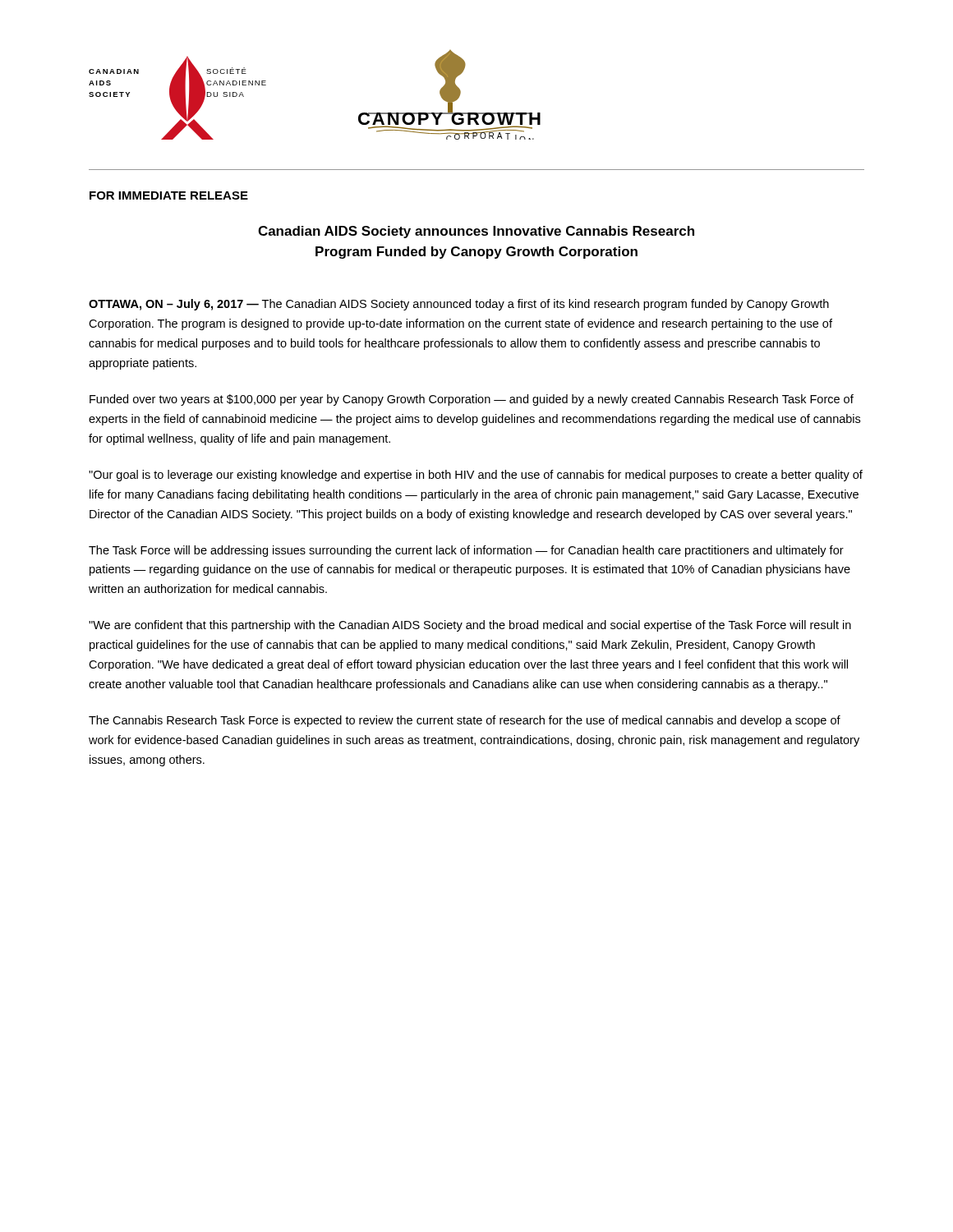This screenshot has height=1232, width=953.
Task: Point to the region starting ""Our goal is to leverage our existing"
Action: [x=476, y=494]
